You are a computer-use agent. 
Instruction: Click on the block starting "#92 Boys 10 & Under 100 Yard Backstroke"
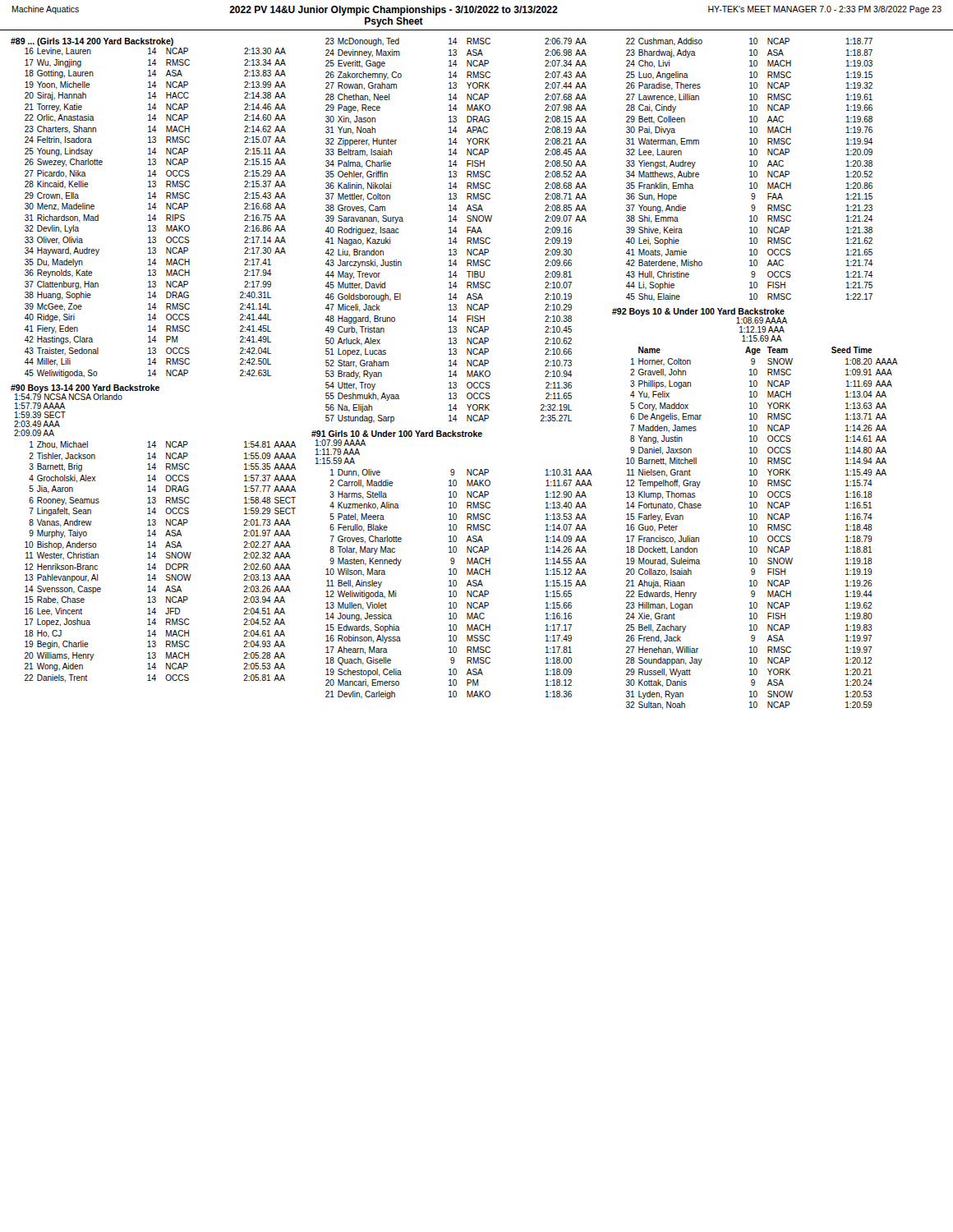(x=698, y=311)
